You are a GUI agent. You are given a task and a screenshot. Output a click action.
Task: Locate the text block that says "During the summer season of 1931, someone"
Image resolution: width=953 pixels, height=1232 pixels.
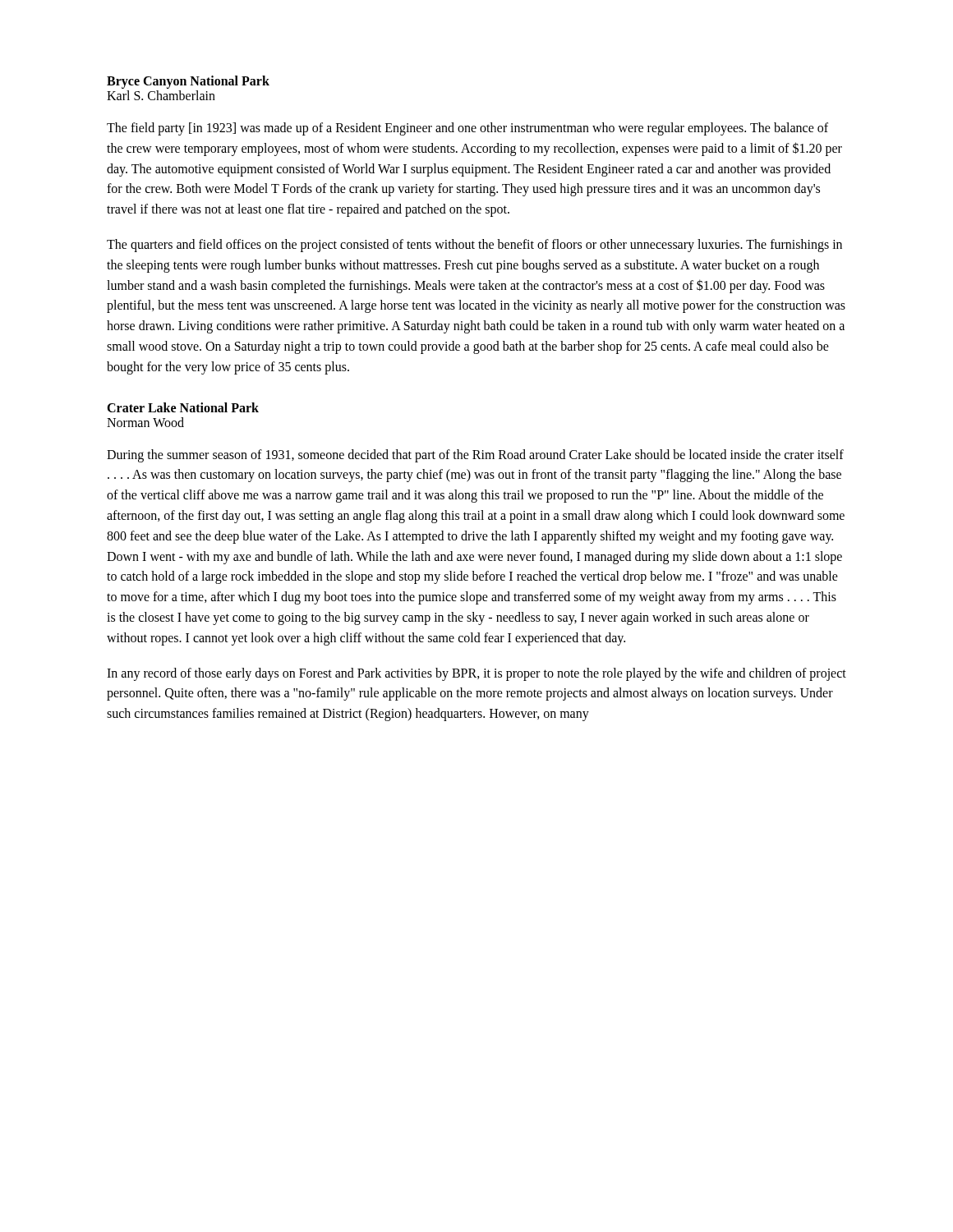[x=476, y=546]
